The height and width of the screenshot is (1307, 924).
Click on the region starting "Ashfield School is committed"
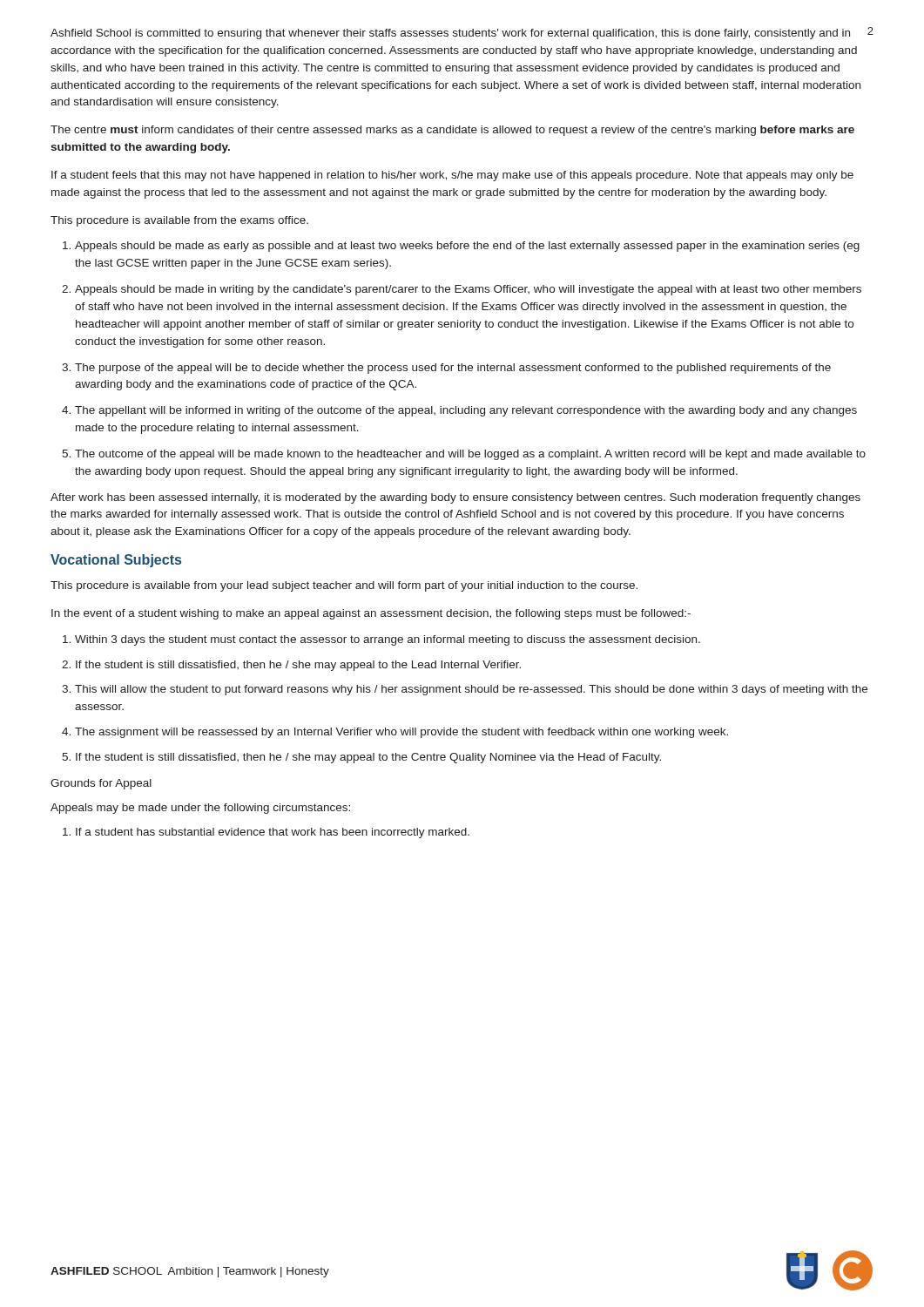point(456,67)
